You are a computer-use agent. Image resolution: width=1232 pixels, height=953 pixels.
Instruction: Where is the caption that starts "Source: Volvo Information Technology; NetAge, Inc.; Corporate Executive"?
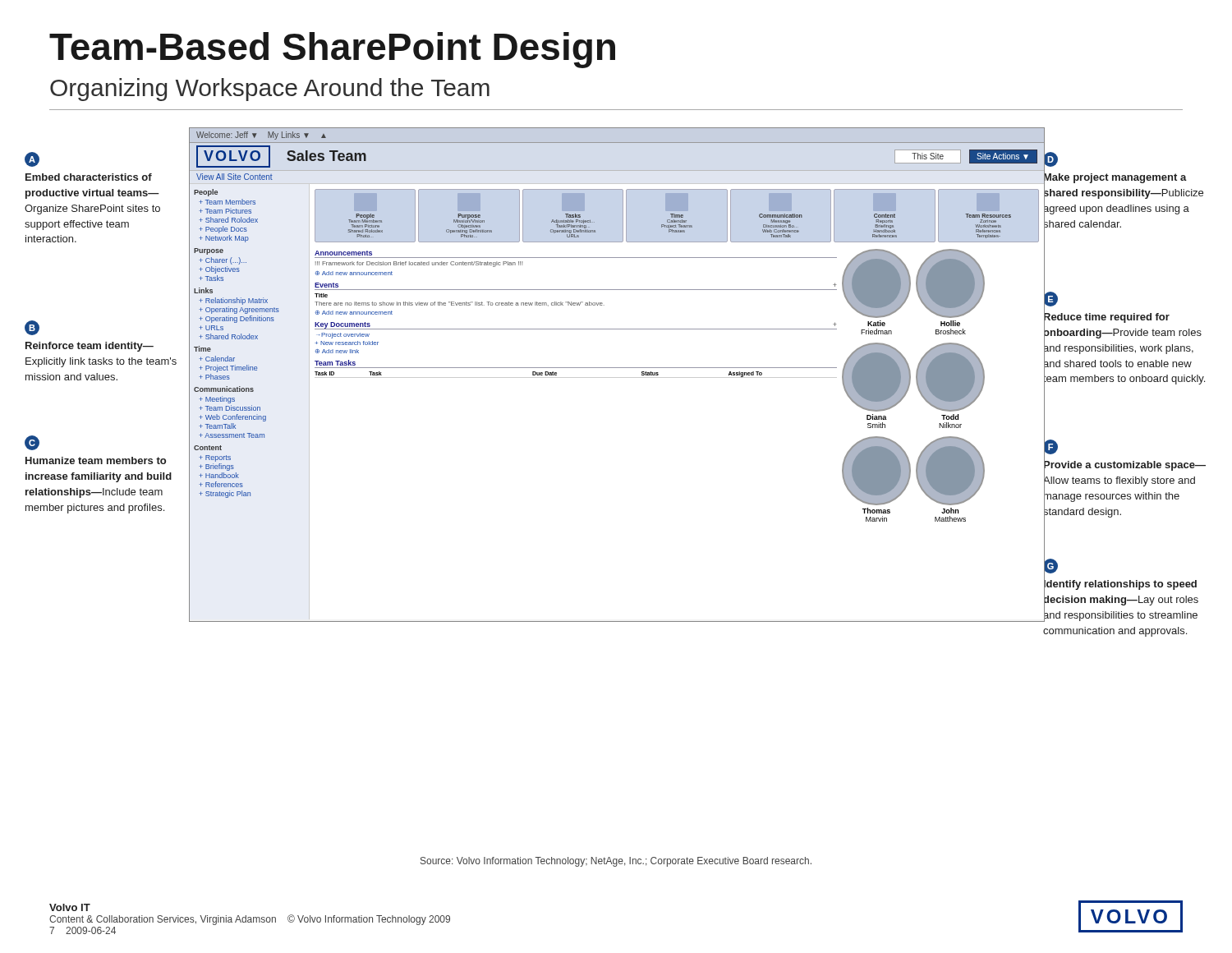(x=616, y=861)
